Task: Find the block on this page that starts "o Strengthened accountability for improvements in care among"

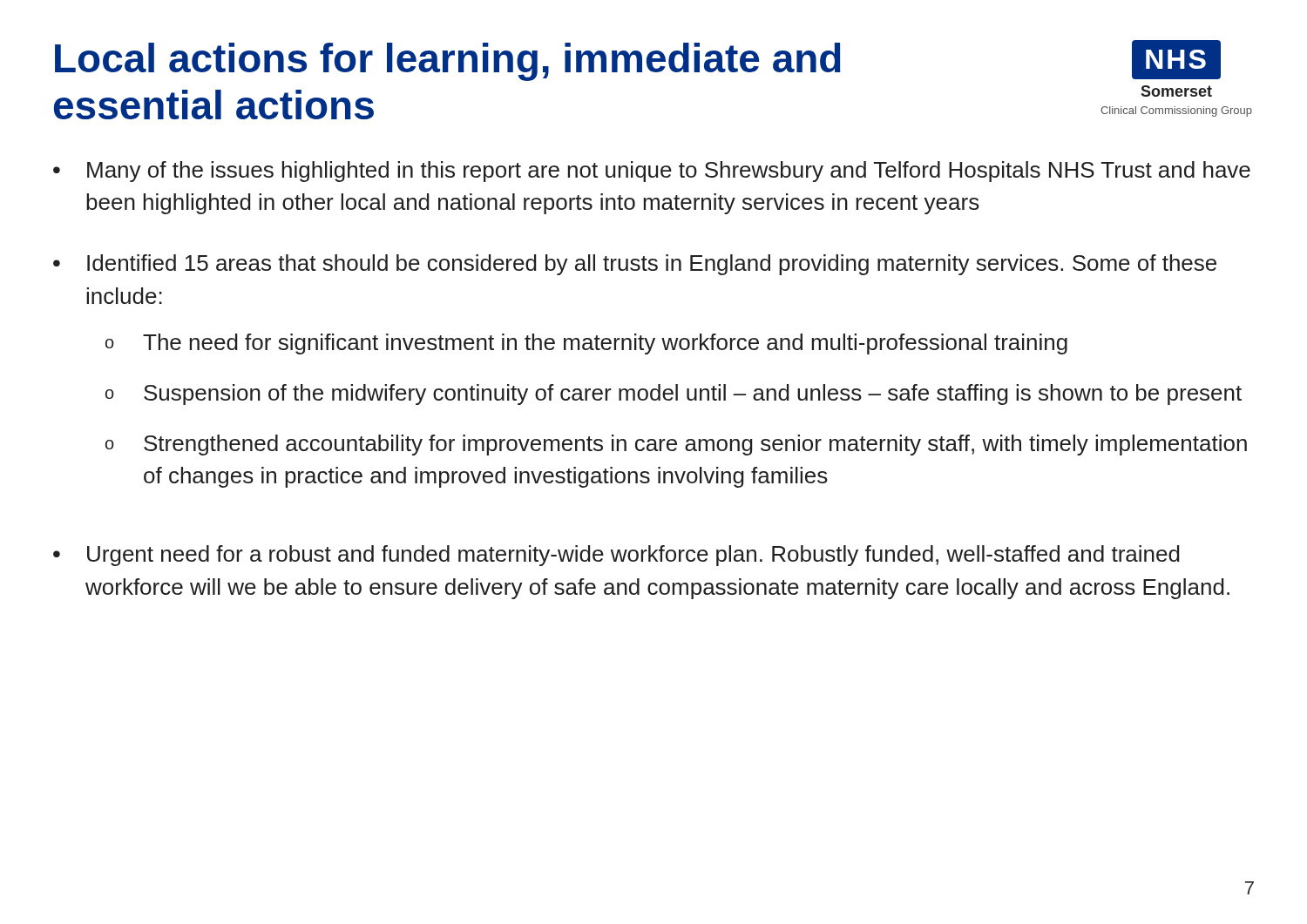Action: (680, 460)
